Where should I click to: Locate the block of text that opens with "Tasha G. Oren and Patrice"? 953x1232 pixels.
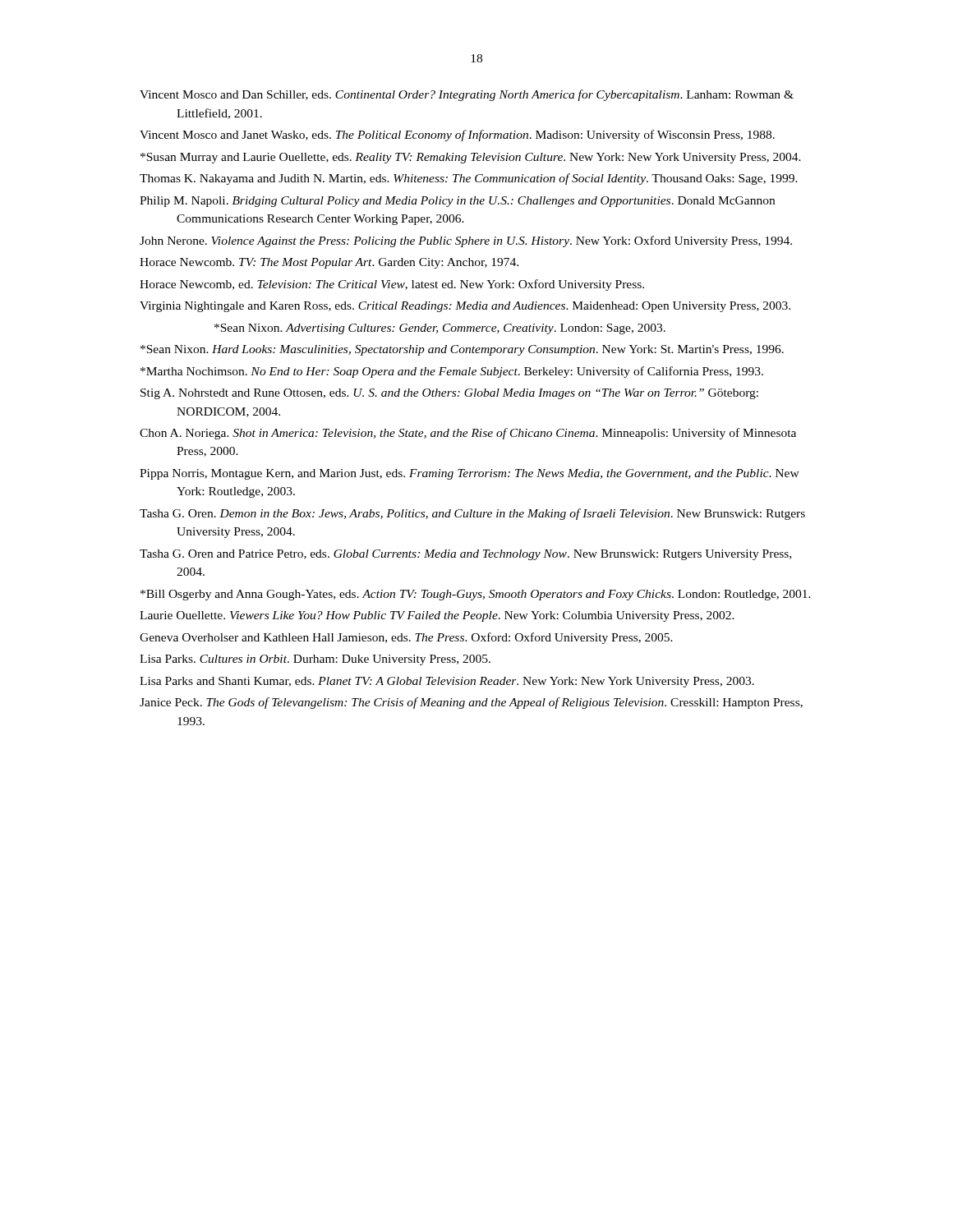[466, 562]
